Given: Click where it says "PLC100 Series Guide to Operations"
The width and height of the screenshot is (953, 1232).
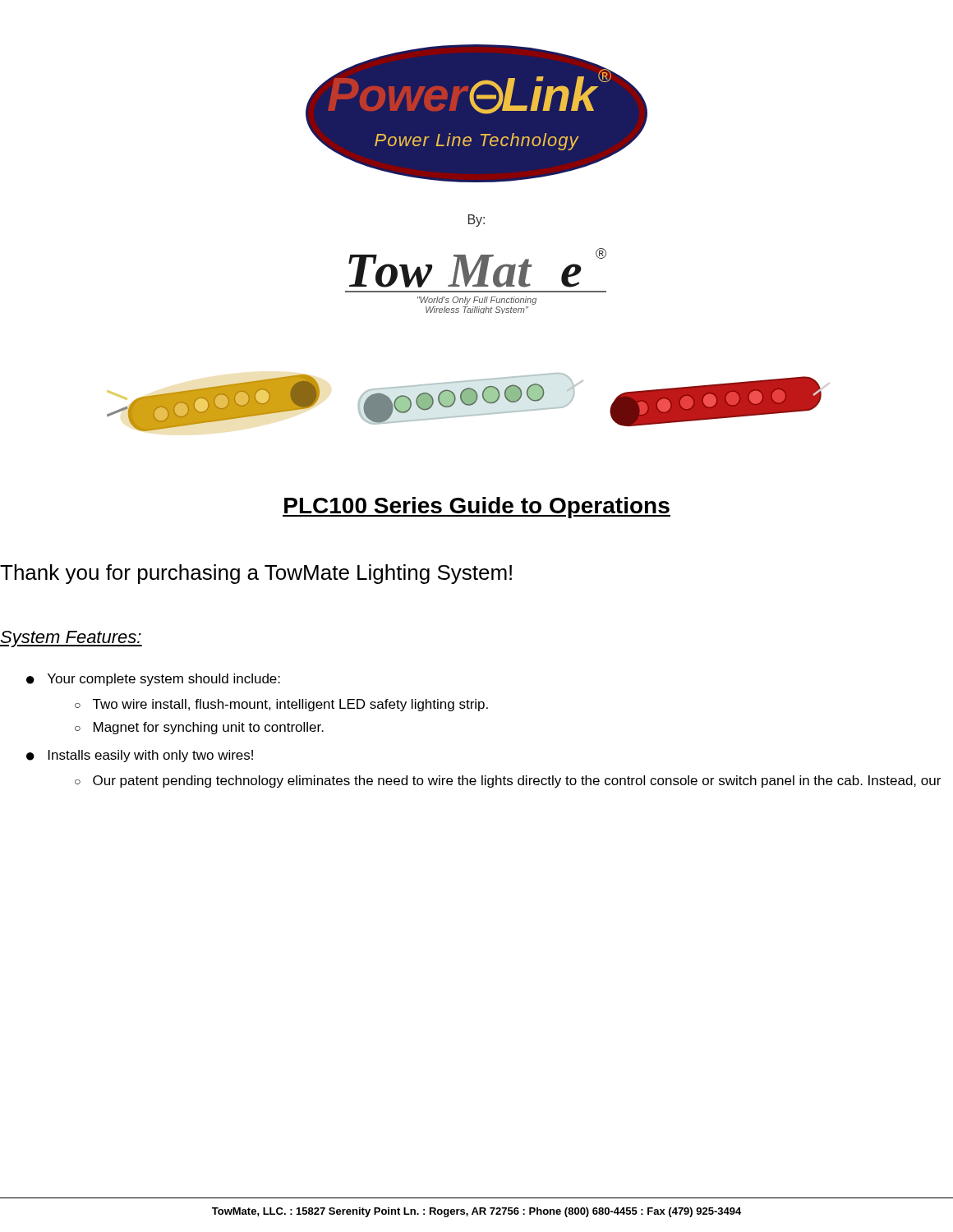Looking at the screenshot, I should [476, 506].
